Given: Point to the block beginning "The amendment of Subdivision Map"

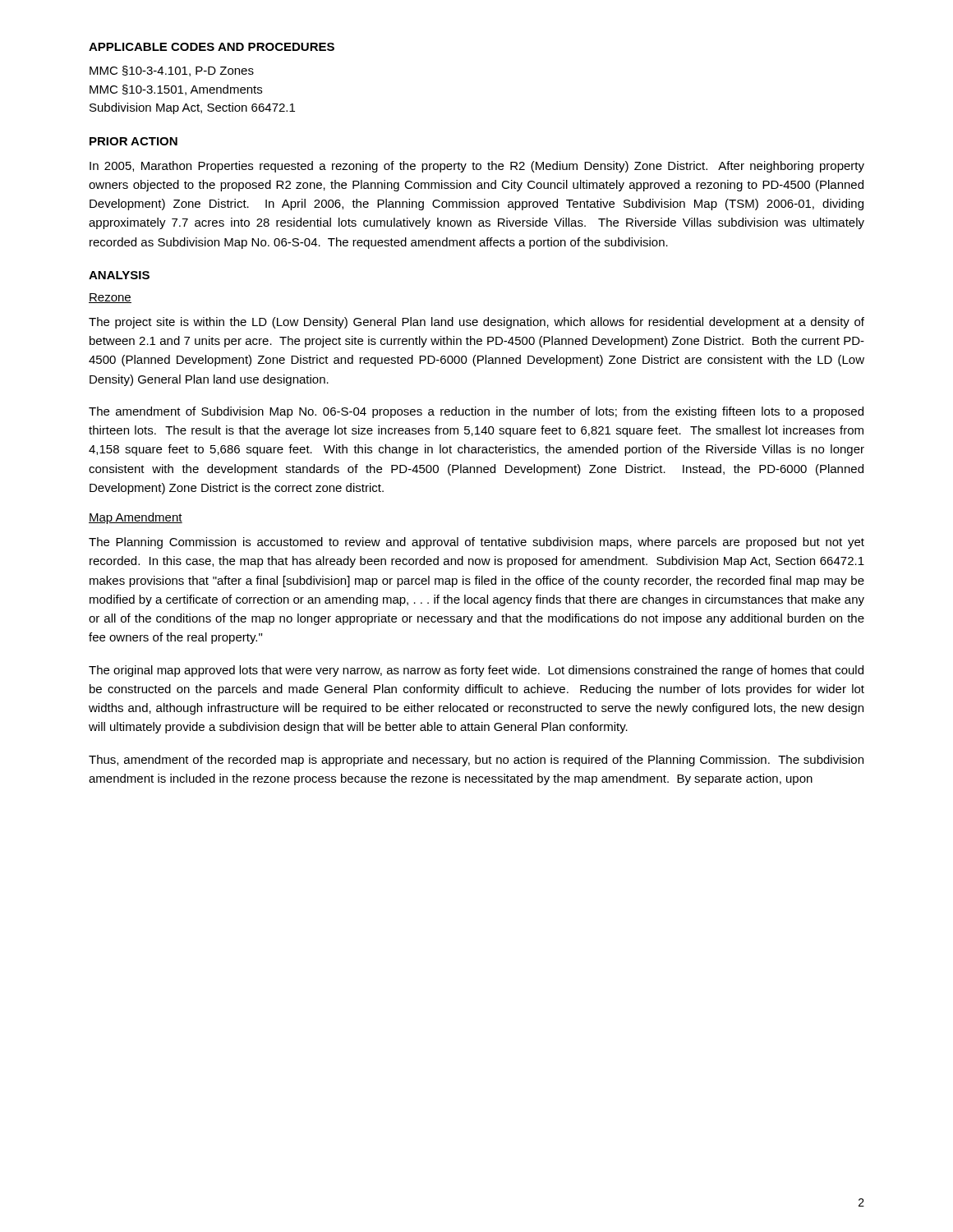Looking at the screenshot, I should point(476,449).
